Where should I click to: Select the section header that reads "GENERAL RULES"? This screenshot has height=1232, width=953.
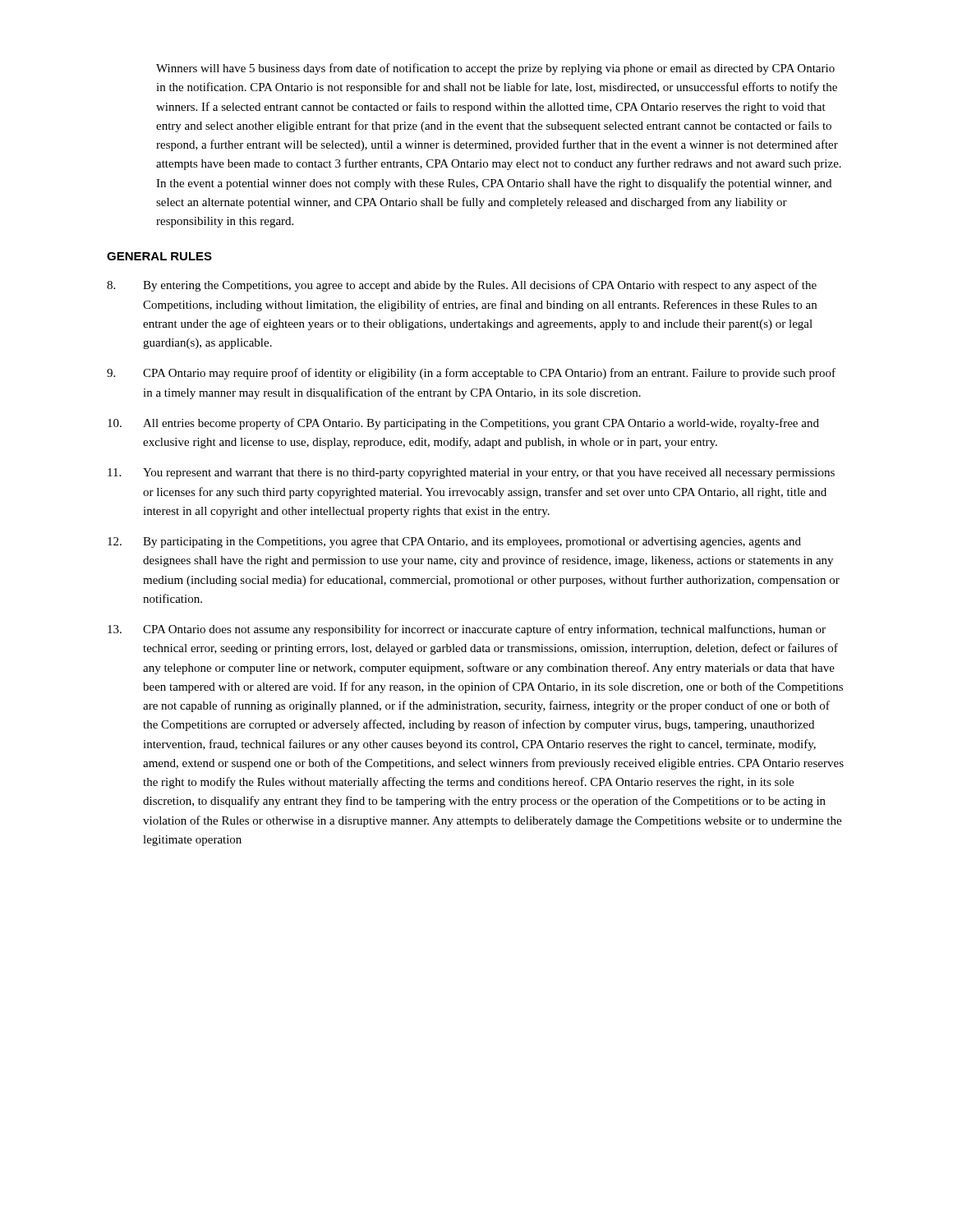[x=159, y=256]
